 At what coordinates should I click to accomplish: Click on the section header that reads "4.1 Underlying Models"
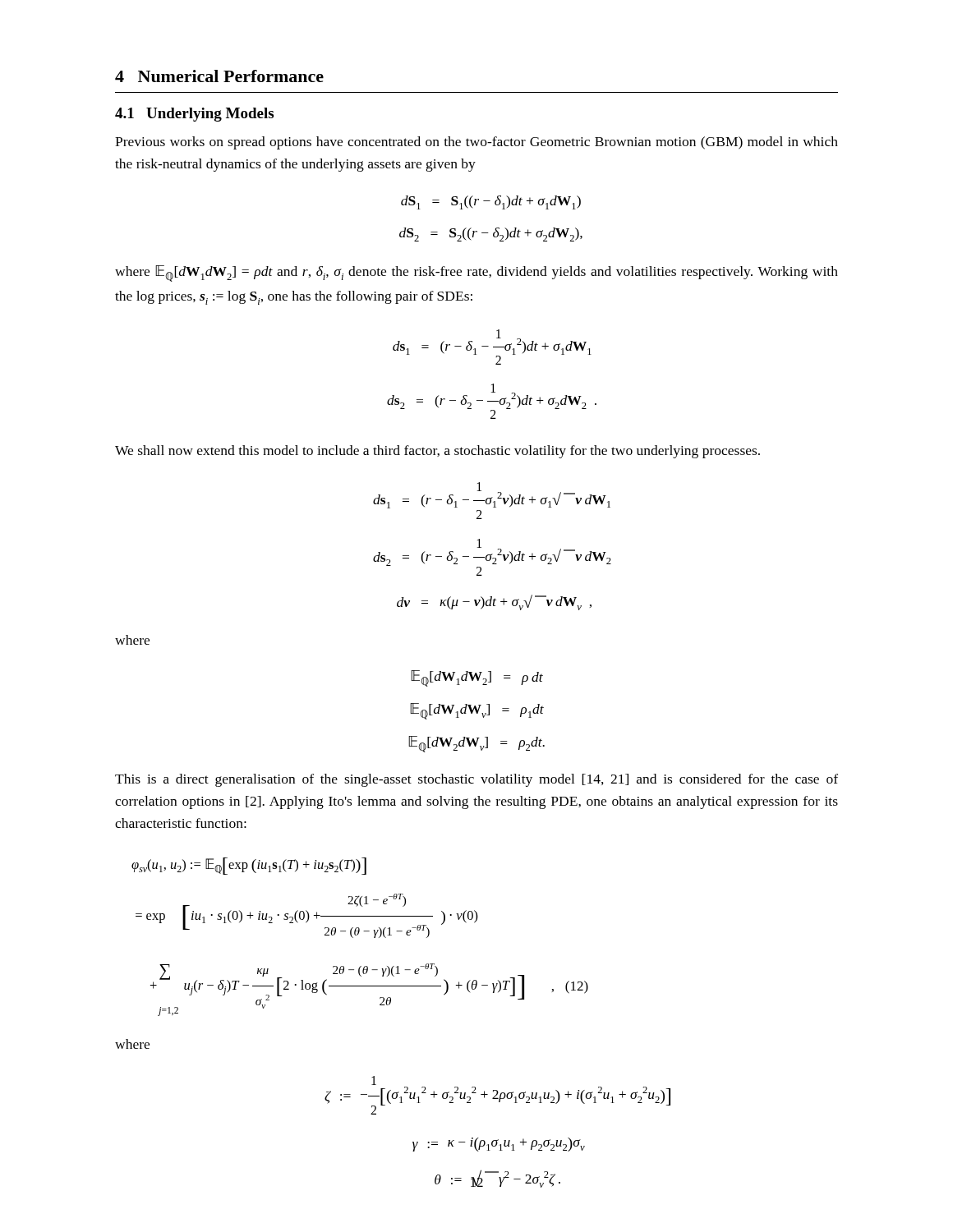tap(195, 113)
